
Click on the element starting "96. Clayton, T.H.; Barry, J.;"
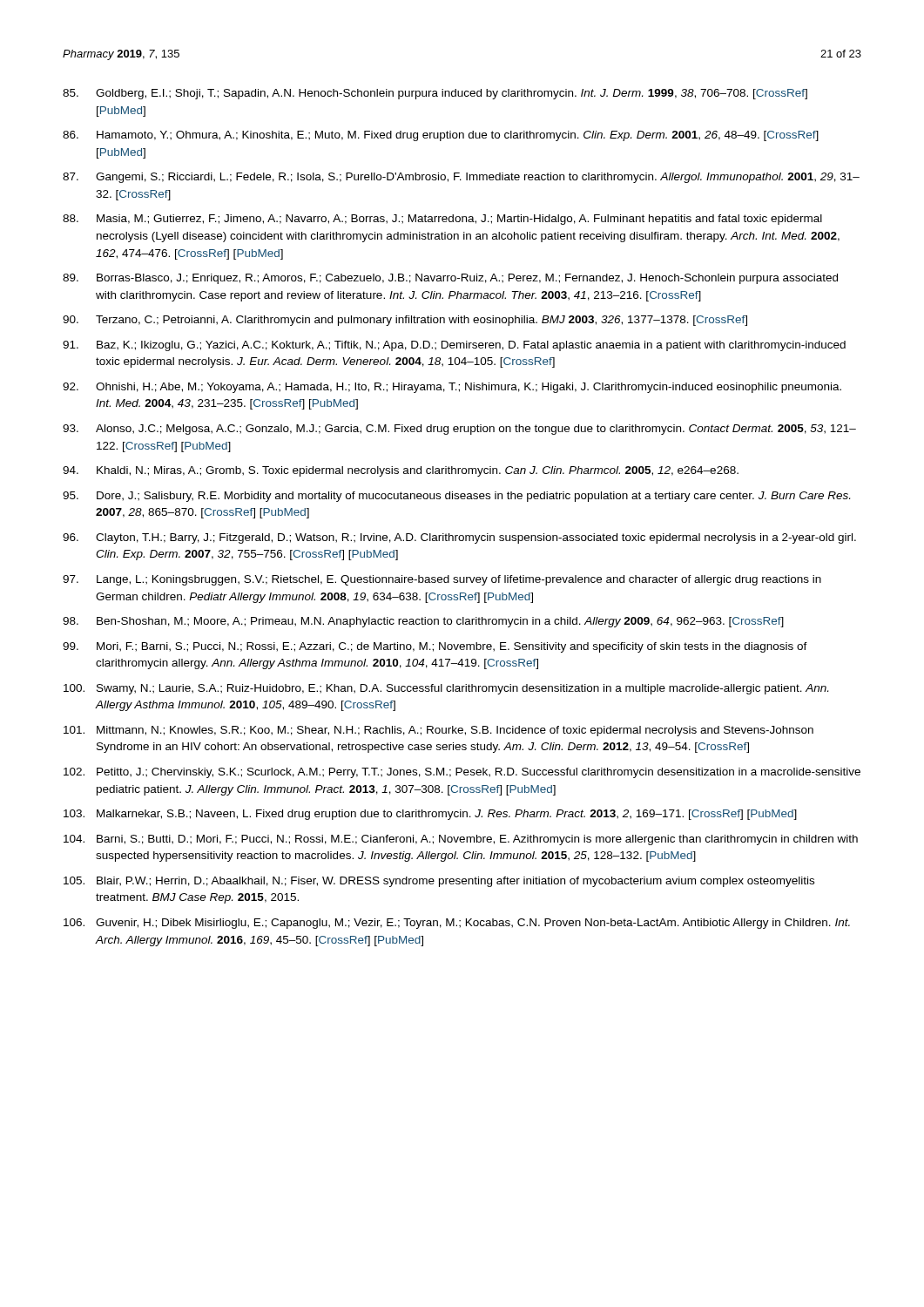462,546
